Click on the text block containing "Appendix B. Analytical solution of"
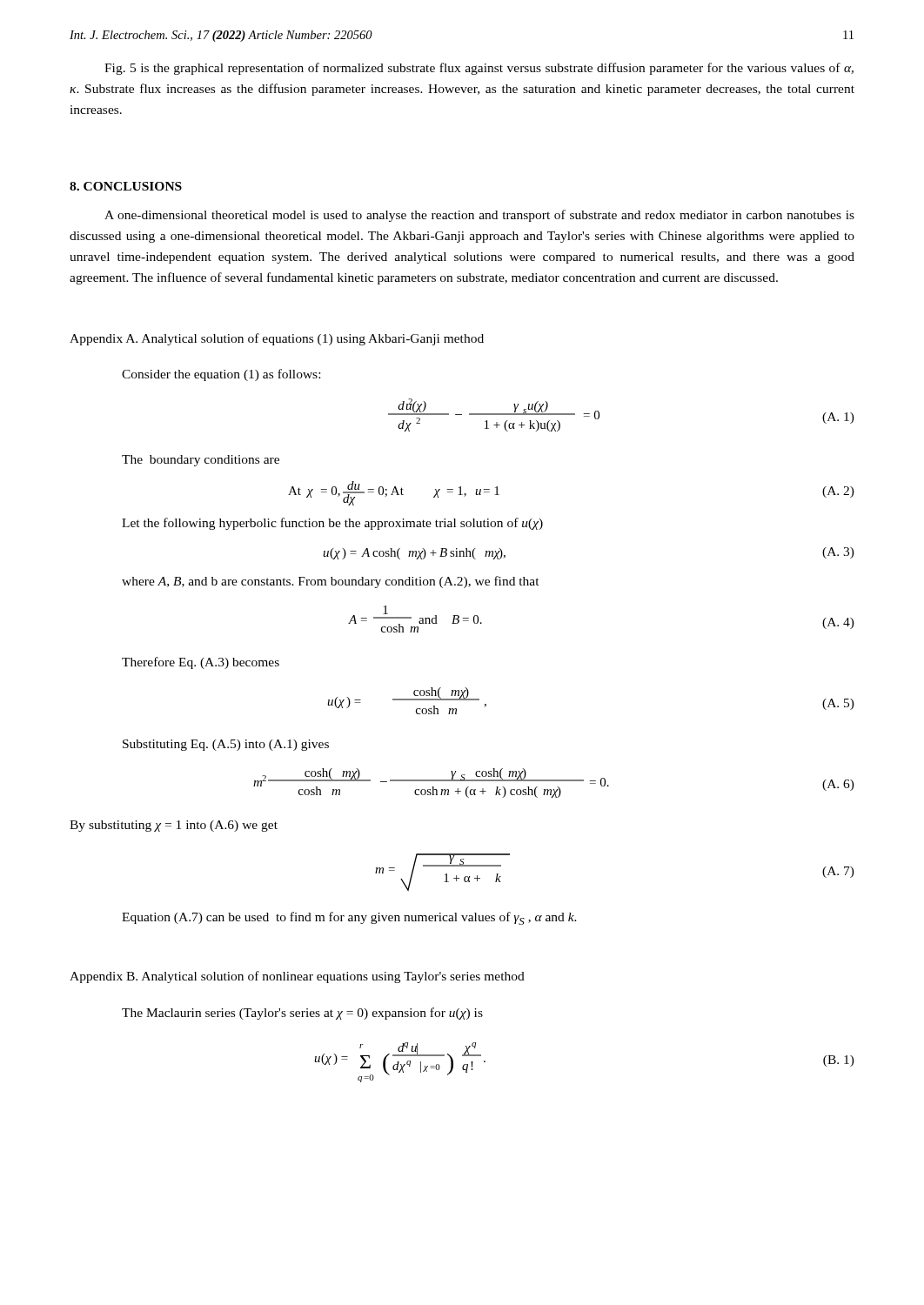The width and height of the screenshot is (924, 1305). point(297,976)
